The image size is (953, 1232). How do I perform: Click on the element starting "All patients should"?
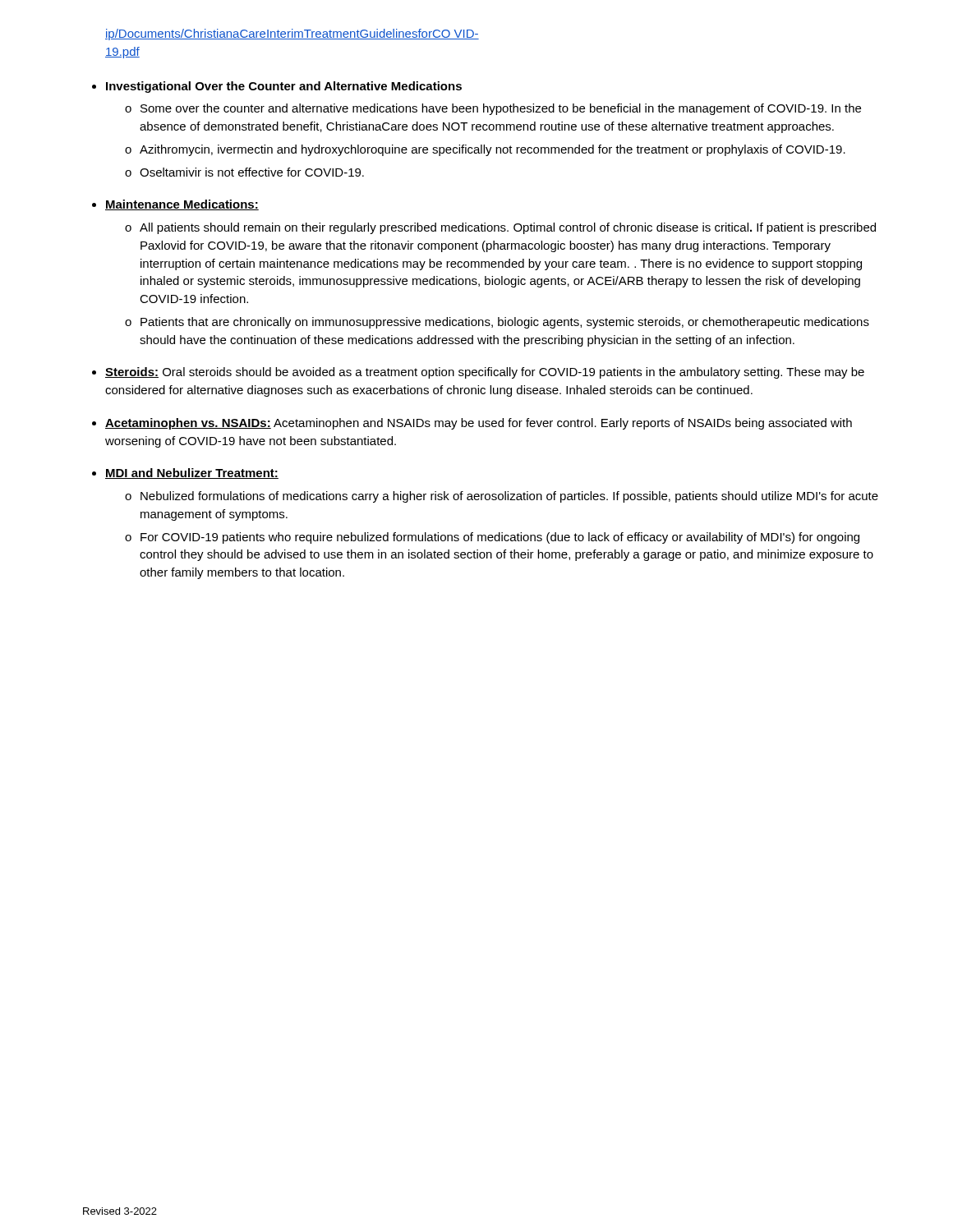click(508, 263)
